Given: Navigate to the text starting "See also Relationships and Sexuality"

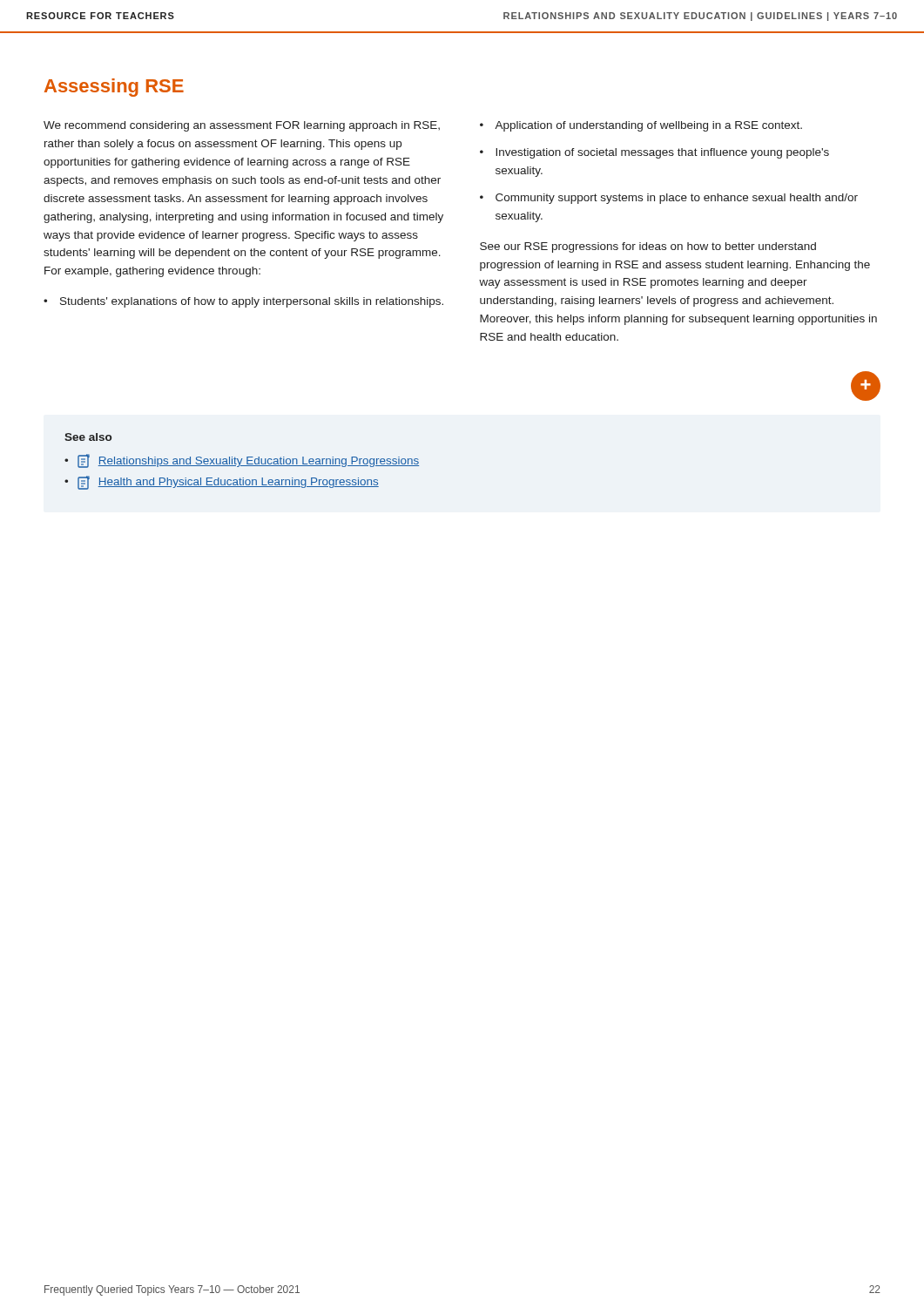Looking at the screenshot, I should point(88,437).
